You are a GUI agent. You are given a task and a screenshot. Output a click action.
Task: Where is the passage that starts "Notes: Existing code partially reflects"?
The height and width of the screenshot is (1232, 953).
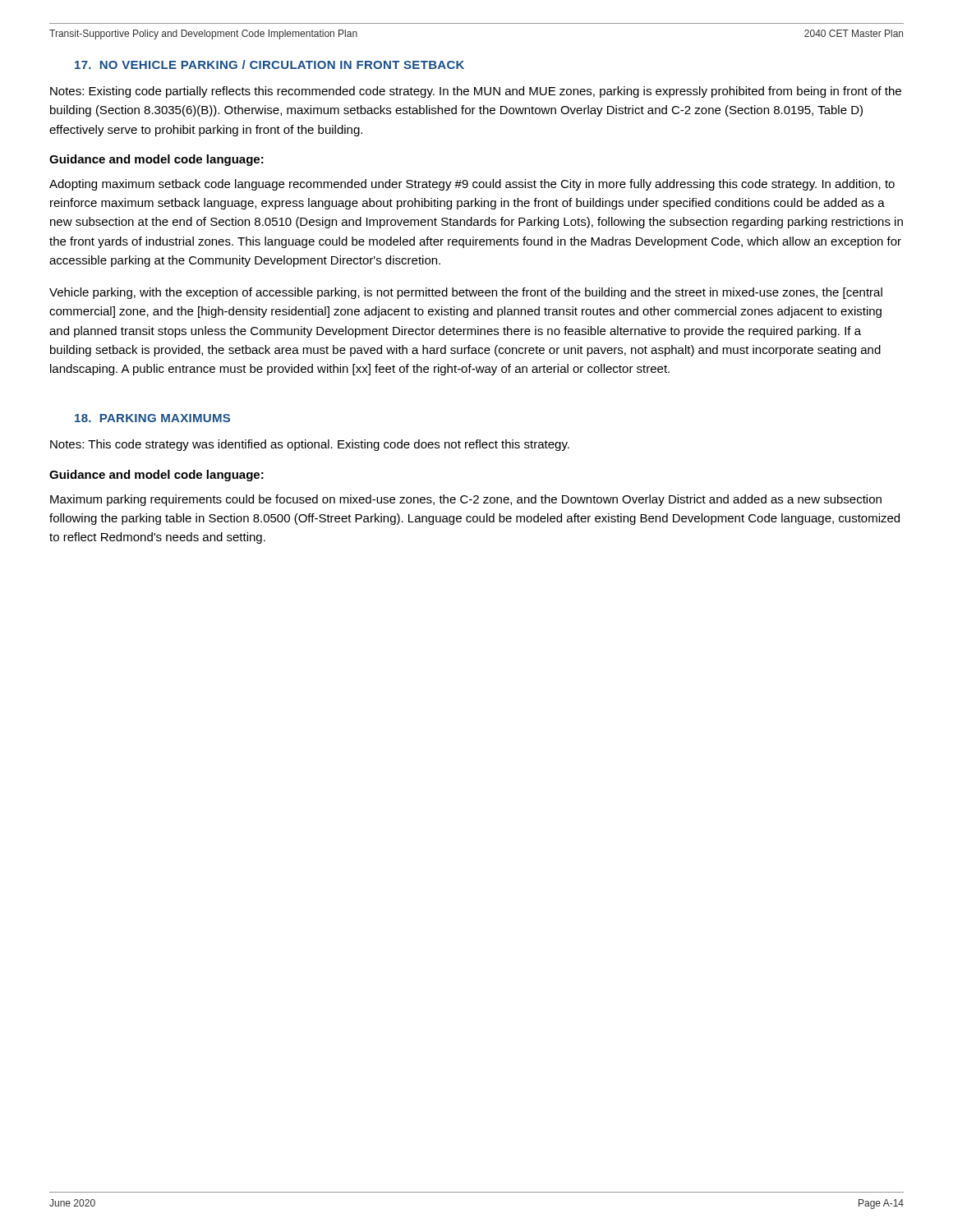click(476, 110)
